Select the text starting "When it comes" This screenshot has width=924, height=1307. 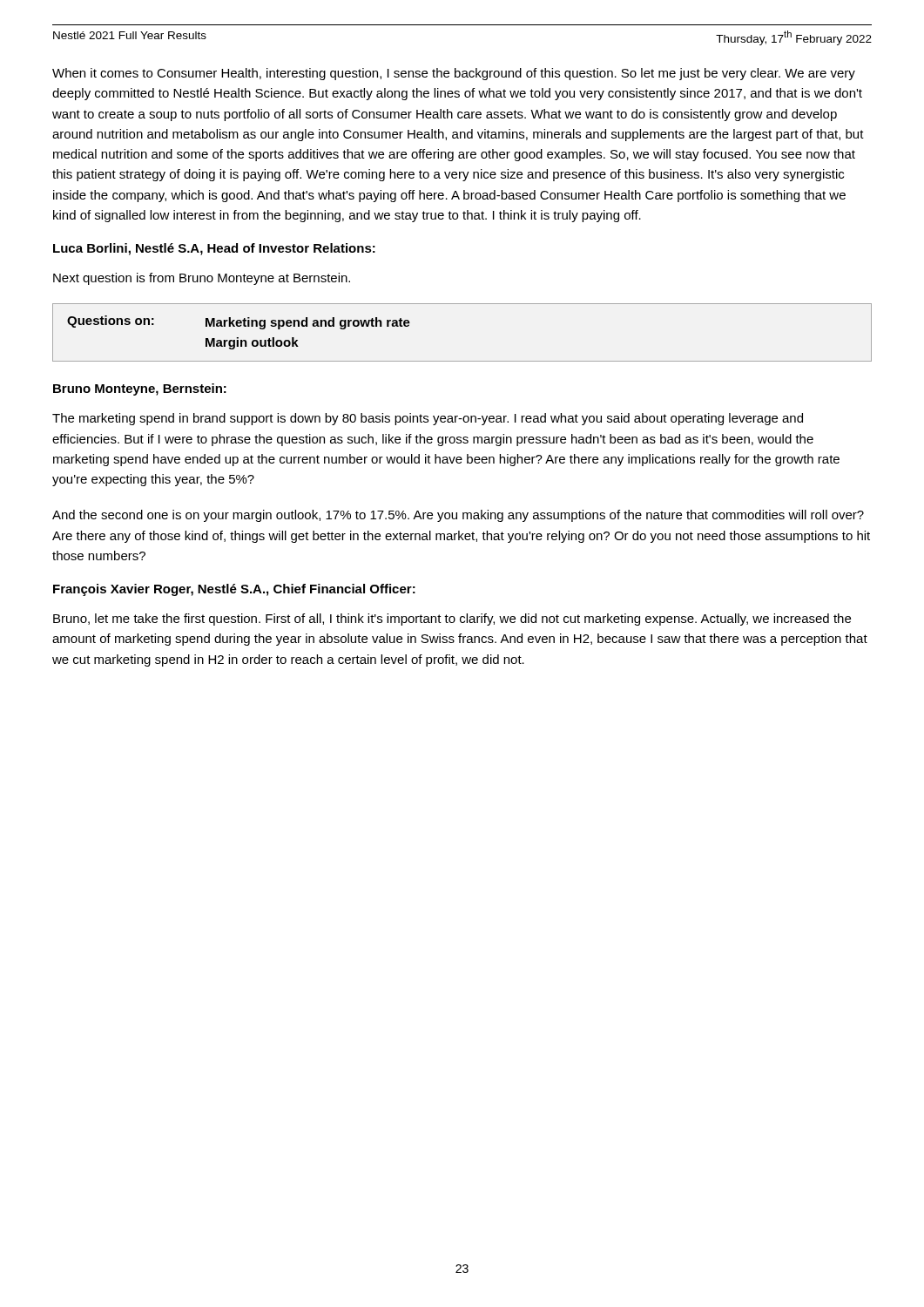pos(458,144)
